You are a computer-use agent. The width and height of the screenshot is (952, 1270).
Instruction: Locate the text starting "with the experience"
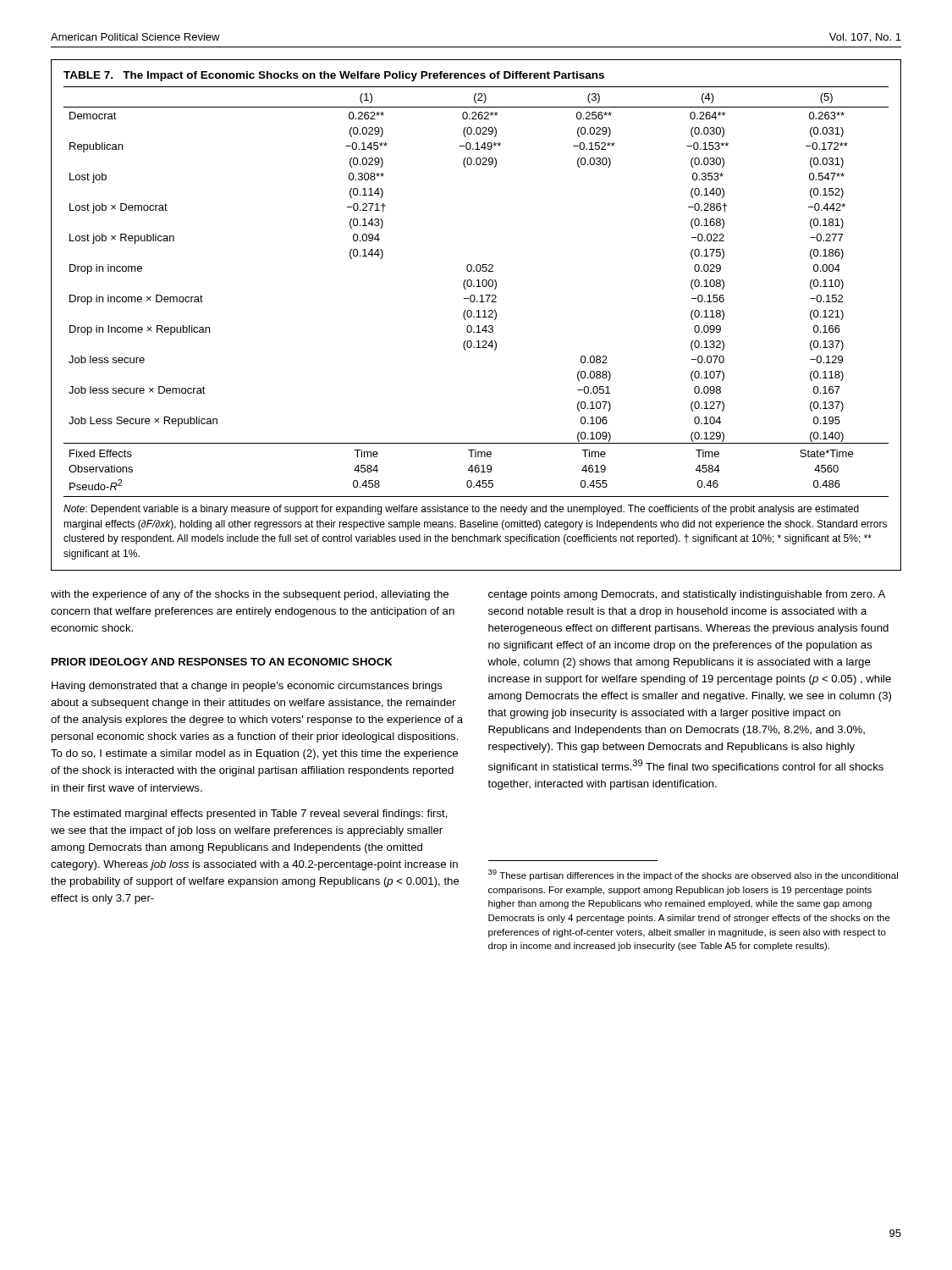[x=253, y=611]
